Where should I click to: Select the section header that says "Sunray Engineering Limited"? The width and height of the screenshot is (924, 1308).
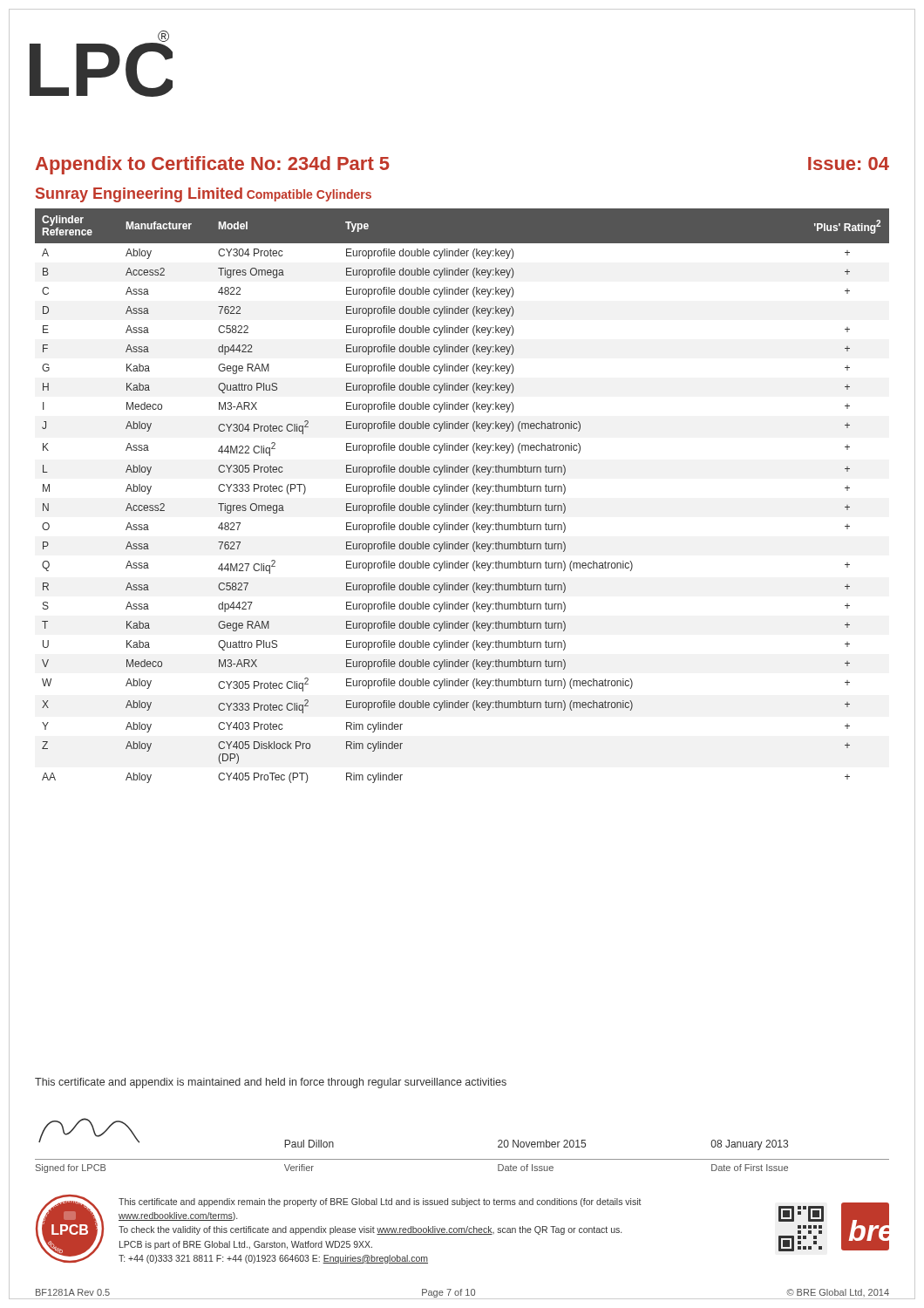pos(139,194)
